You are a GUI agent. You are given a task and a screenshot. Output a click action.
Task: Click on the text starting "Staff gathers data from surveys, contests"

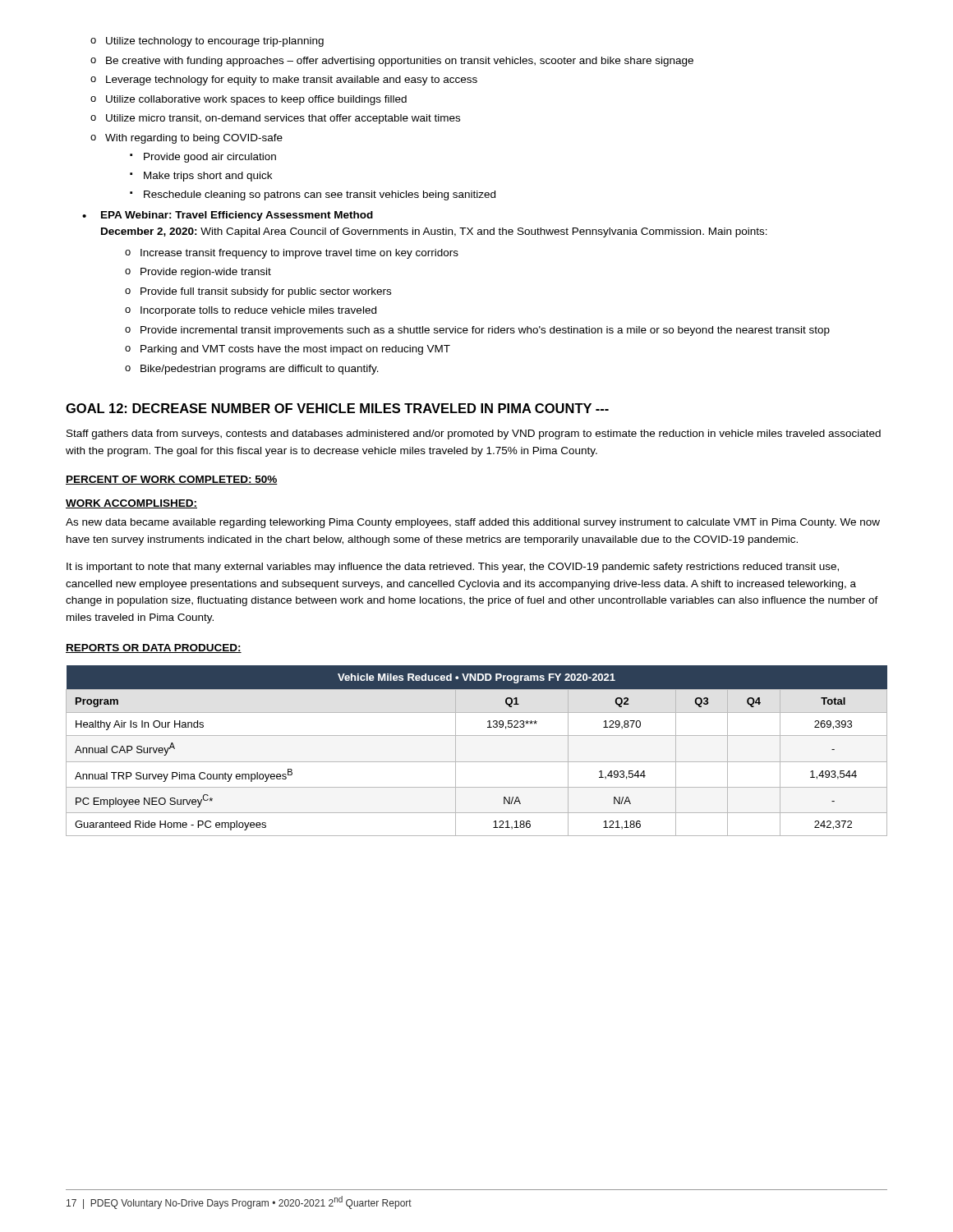[x=473, y=442]
